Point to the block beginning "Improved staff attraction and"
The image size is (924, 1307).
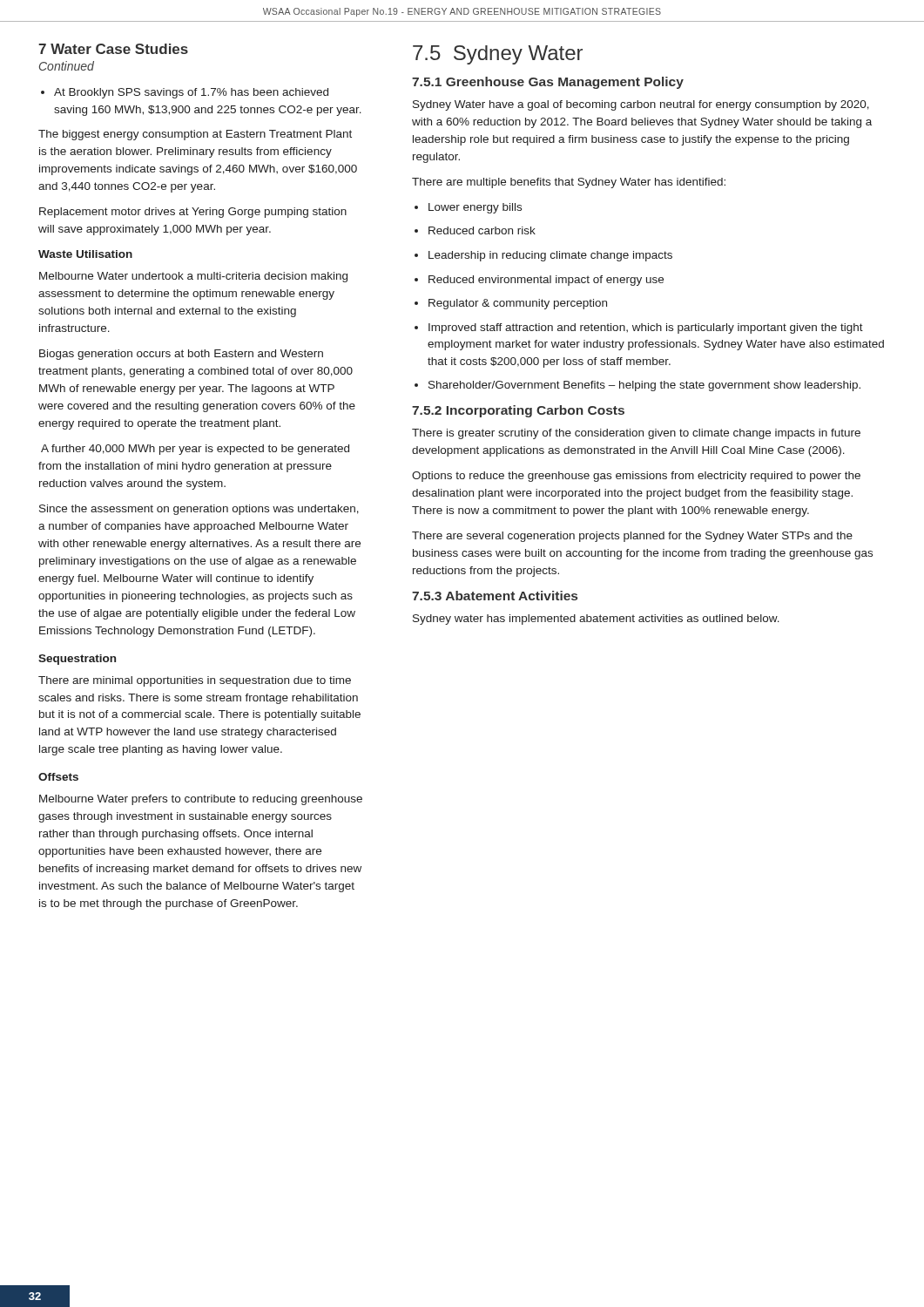tap(649, 344)
